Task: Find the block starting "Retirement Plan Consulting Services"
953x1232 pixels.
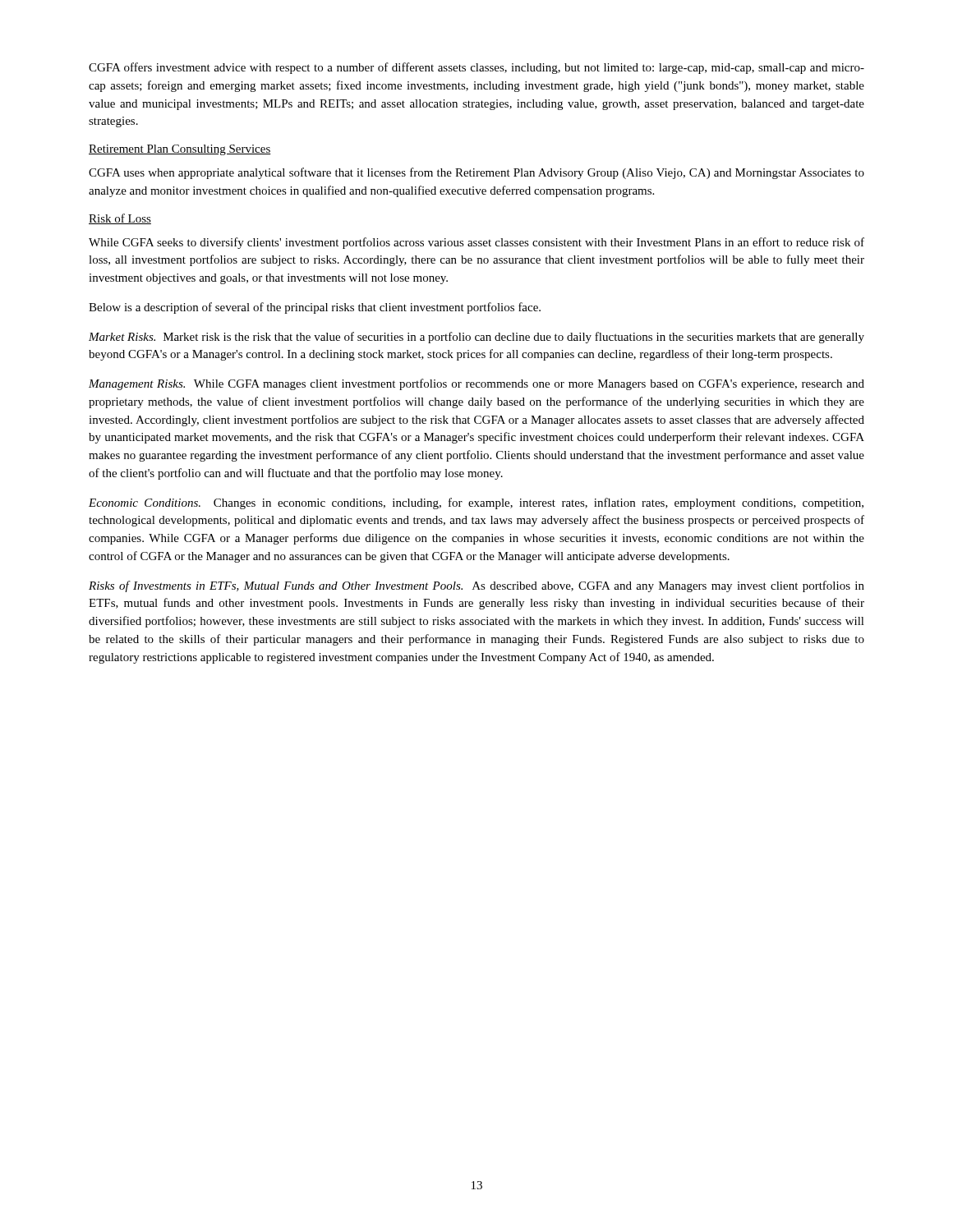Action: pyautogui.click(x=180, y=149)
